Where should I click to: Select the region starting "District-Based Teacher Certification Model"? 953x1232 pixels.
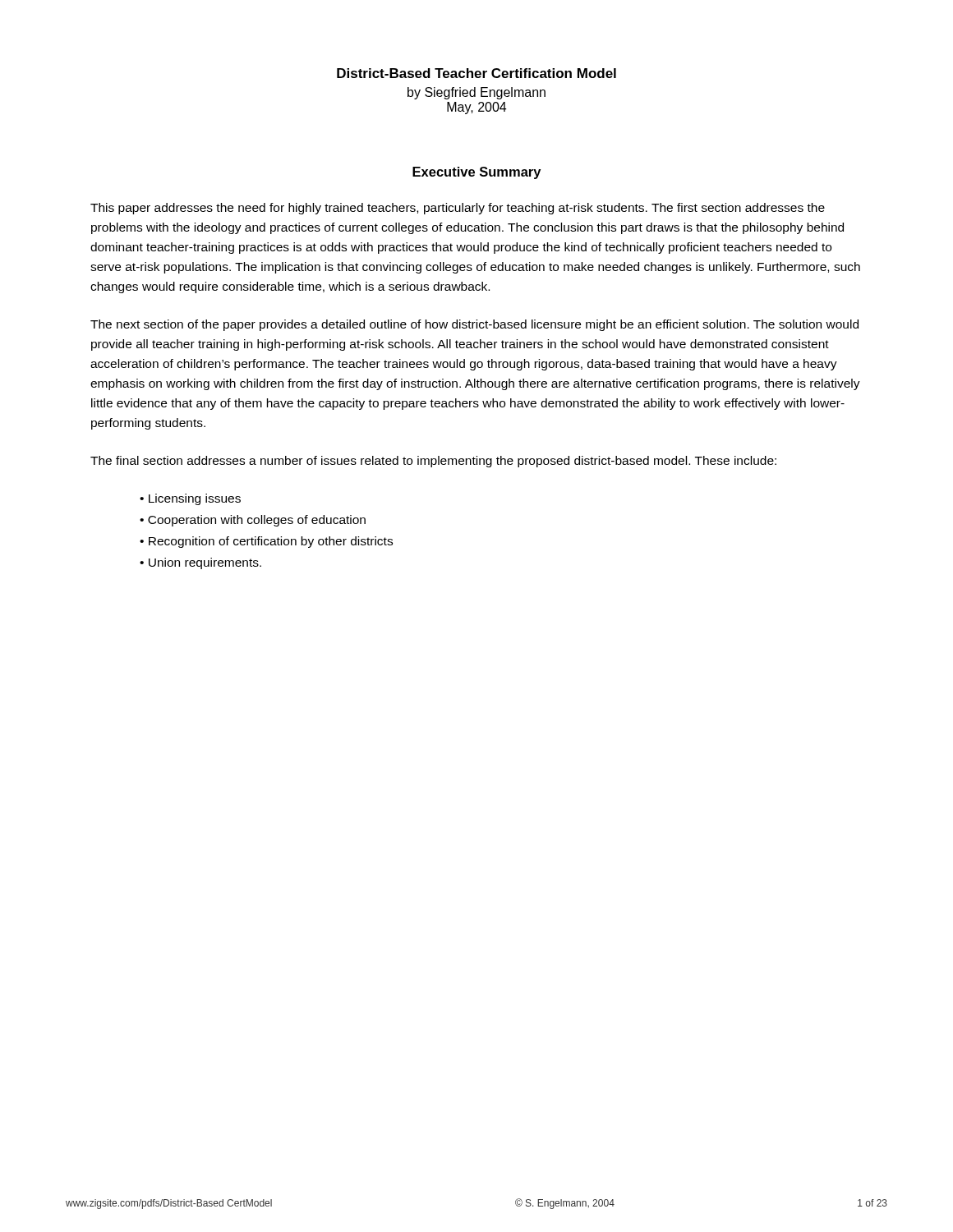coord(476,90)
